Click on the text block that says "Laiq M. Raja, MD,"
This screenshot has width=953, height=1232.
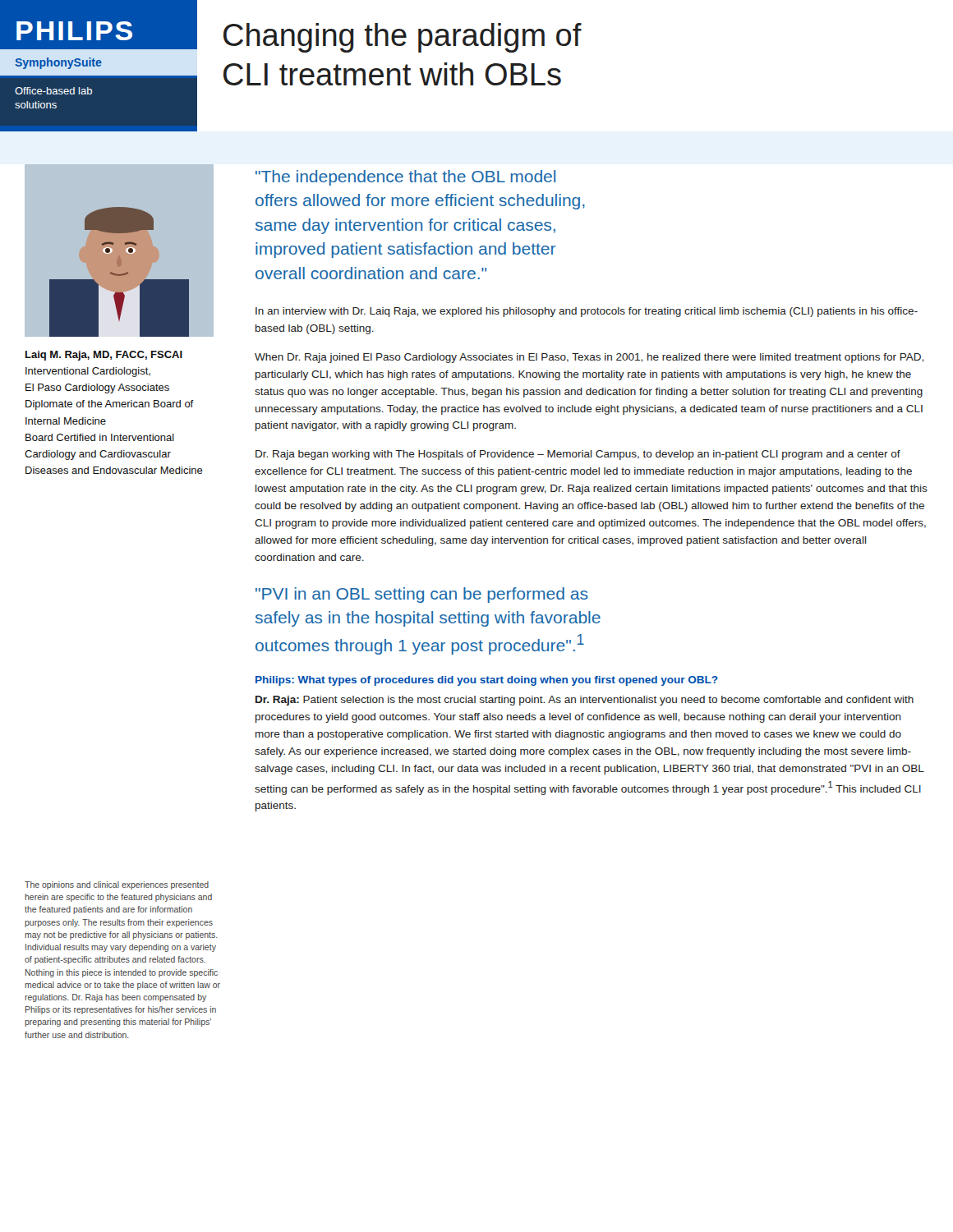pos(114,412)
